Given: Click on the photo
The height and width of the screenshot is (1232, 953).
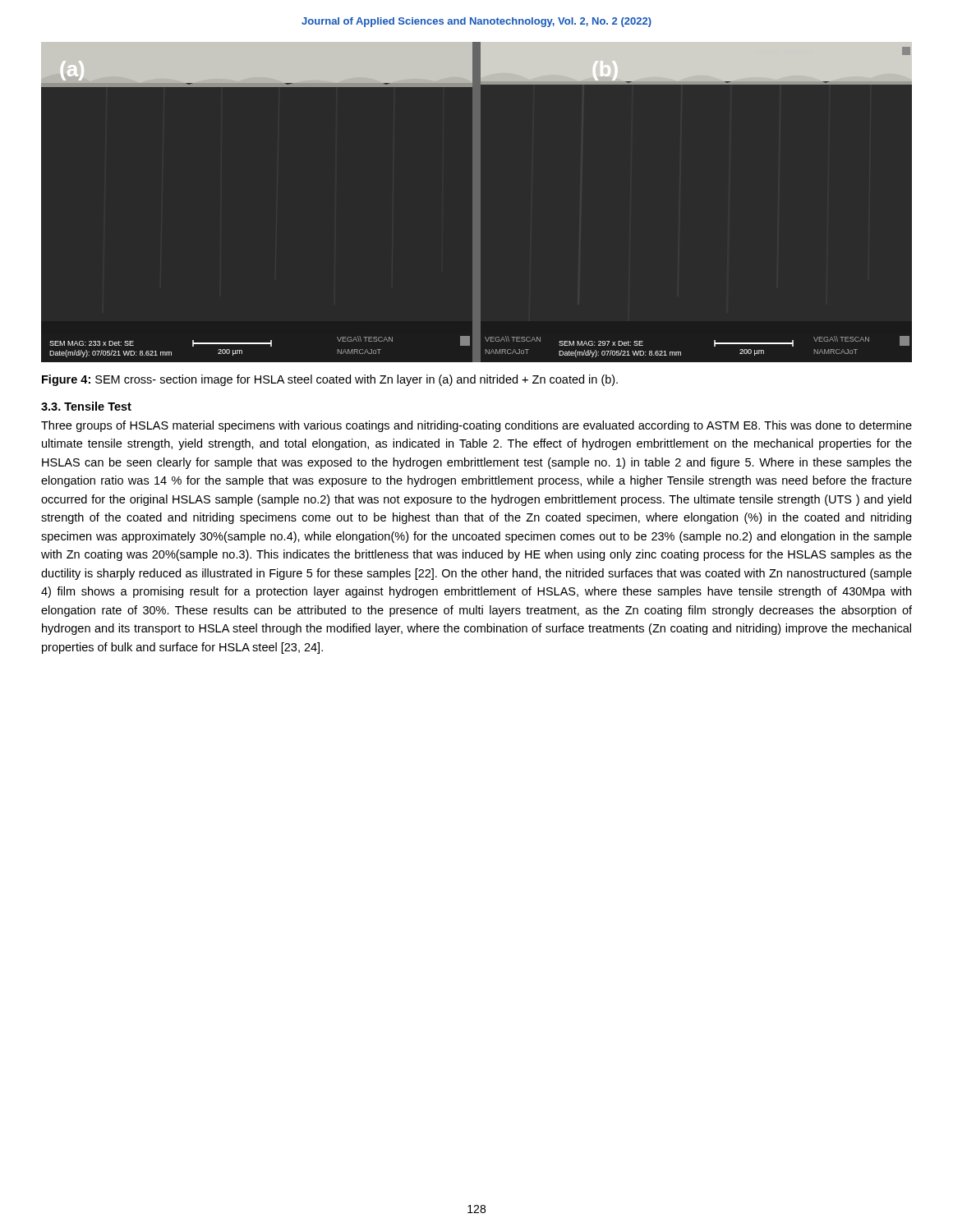Looking at the screenshot, I should [476, 203].
